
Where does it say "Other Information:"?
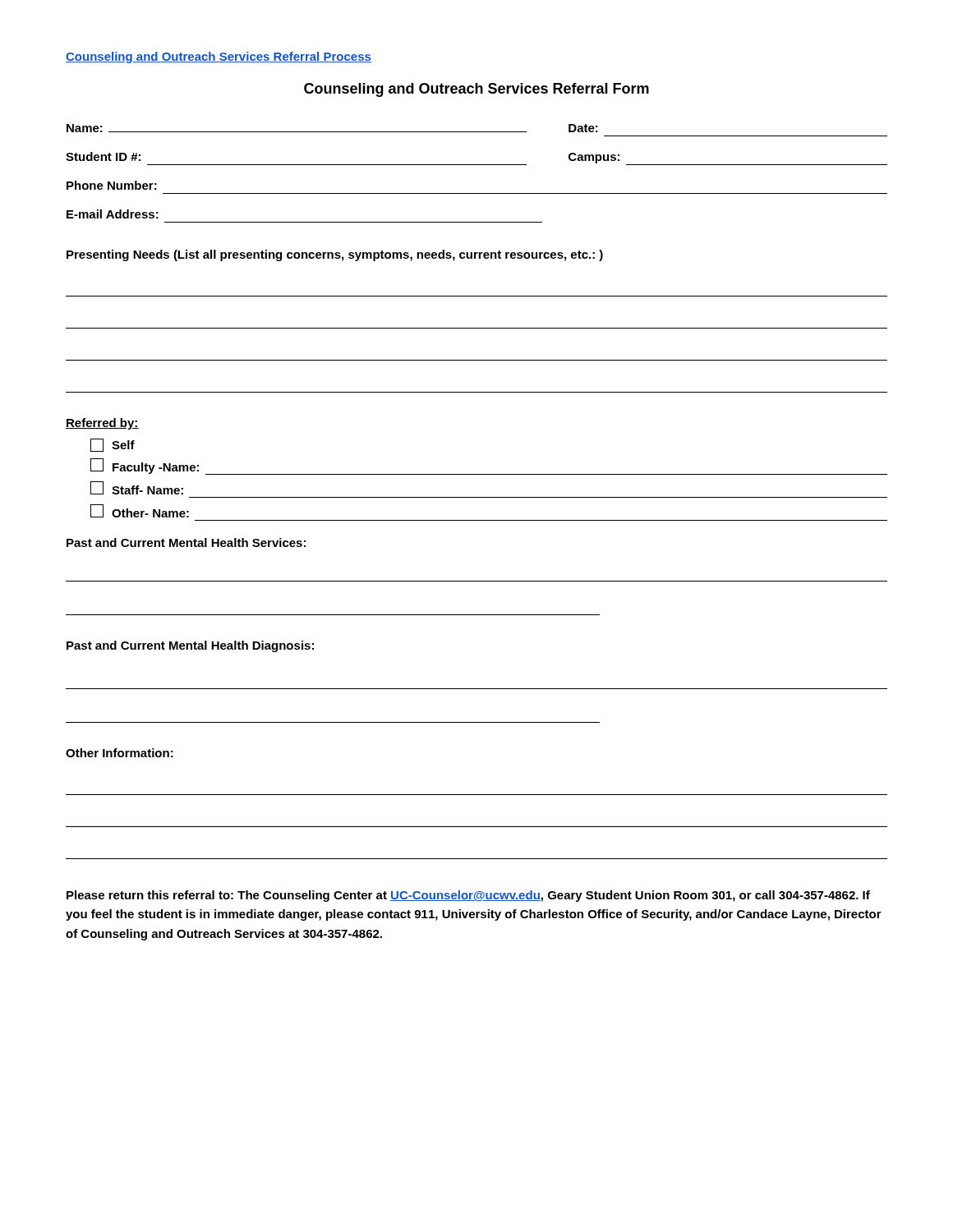(120, 753)
